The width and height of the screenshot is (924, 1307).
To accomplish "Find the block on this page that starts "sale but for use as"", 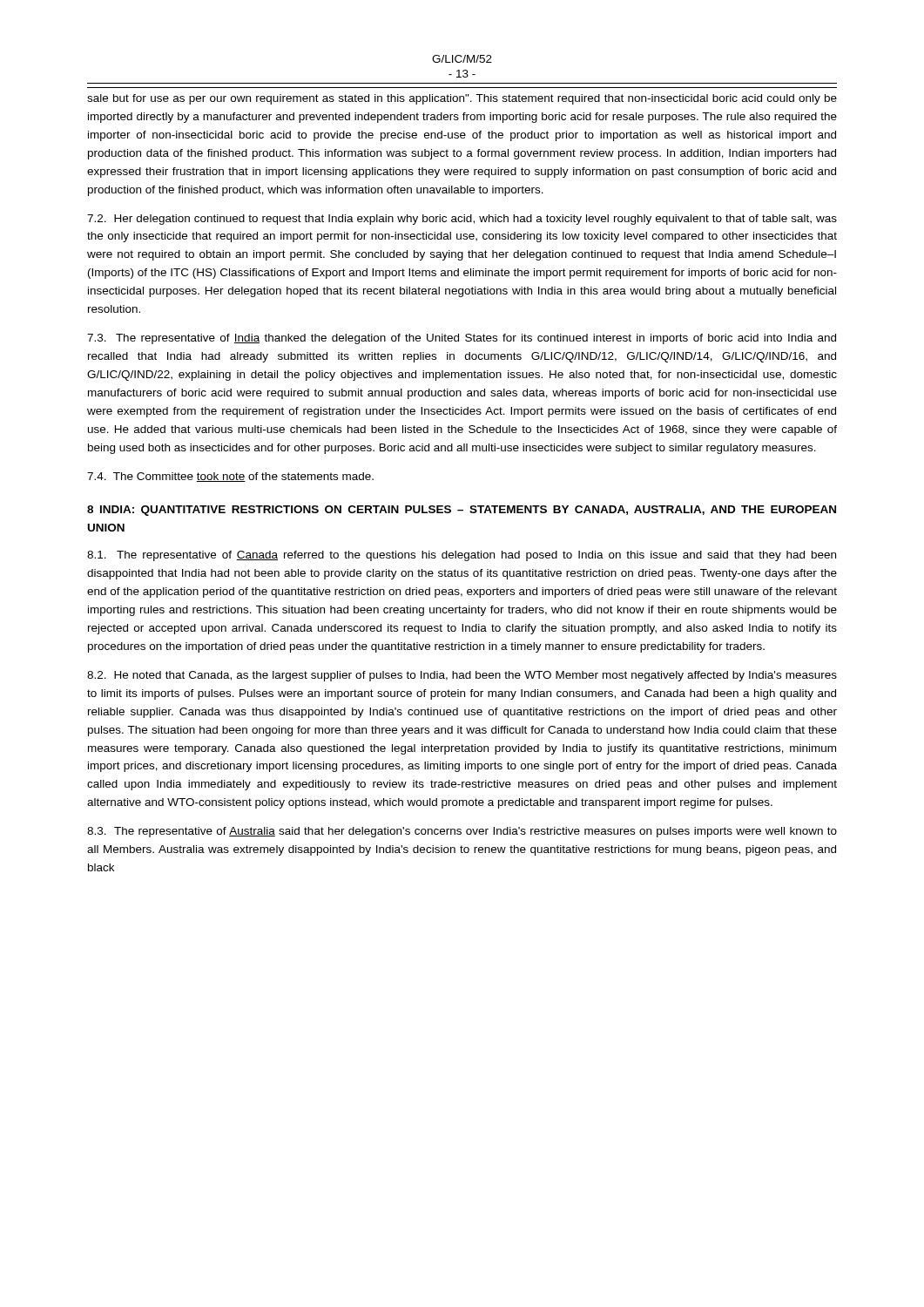I will coord(462,144).
